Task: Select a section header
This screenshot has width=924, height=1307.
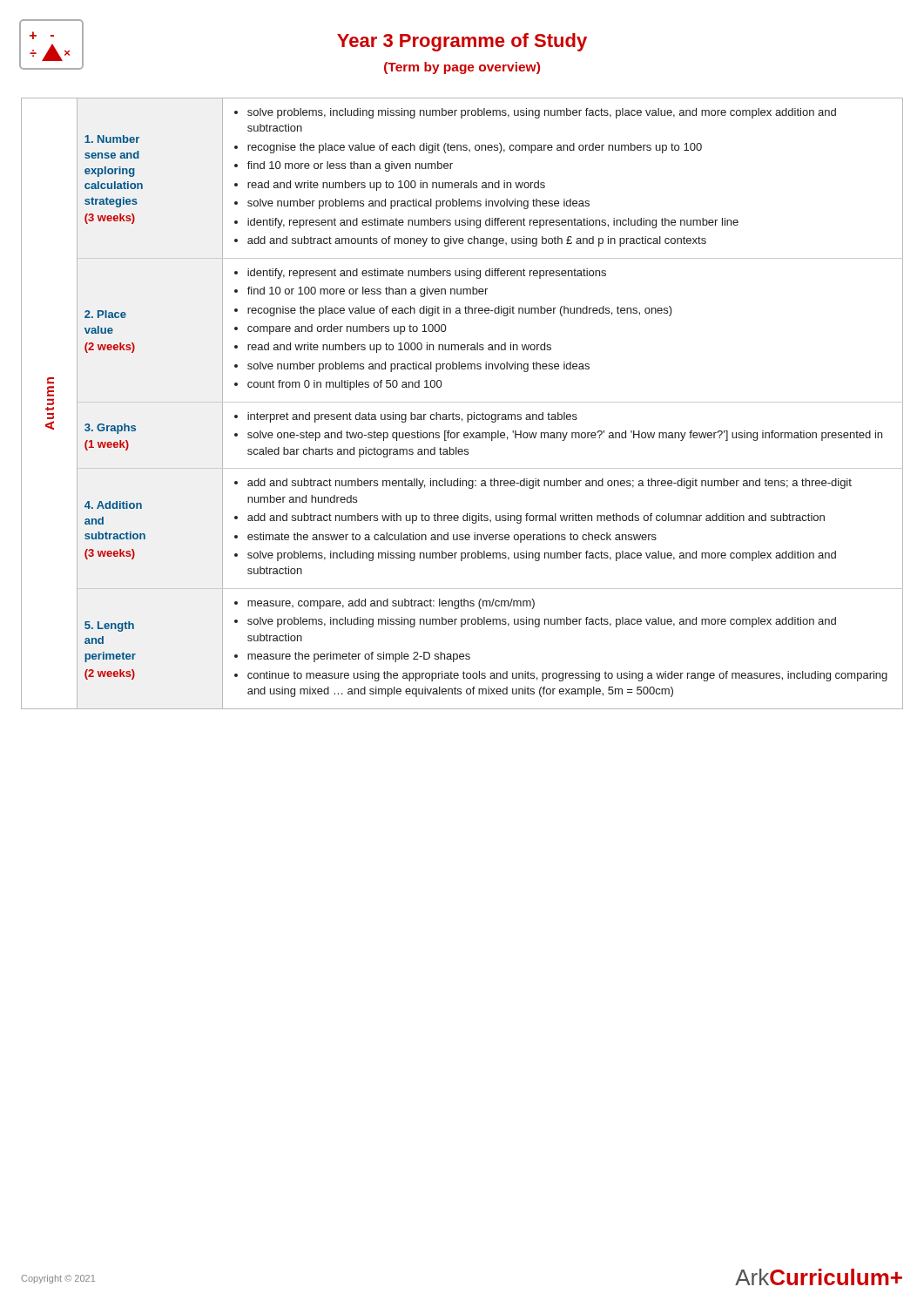Action: [x=462, y=67]
